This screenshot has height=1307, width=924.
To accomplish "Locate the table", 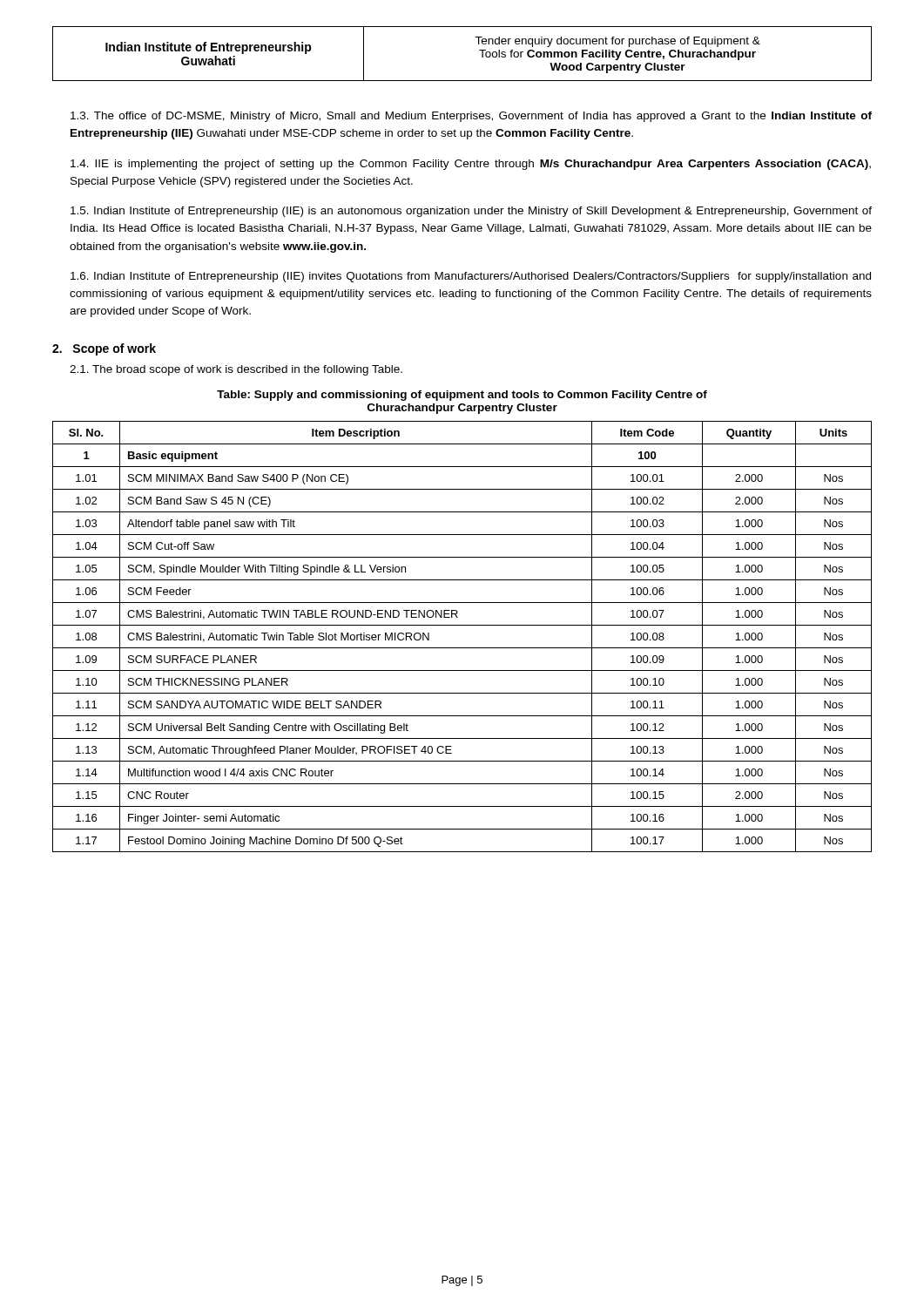I will (x=462, y=636).
